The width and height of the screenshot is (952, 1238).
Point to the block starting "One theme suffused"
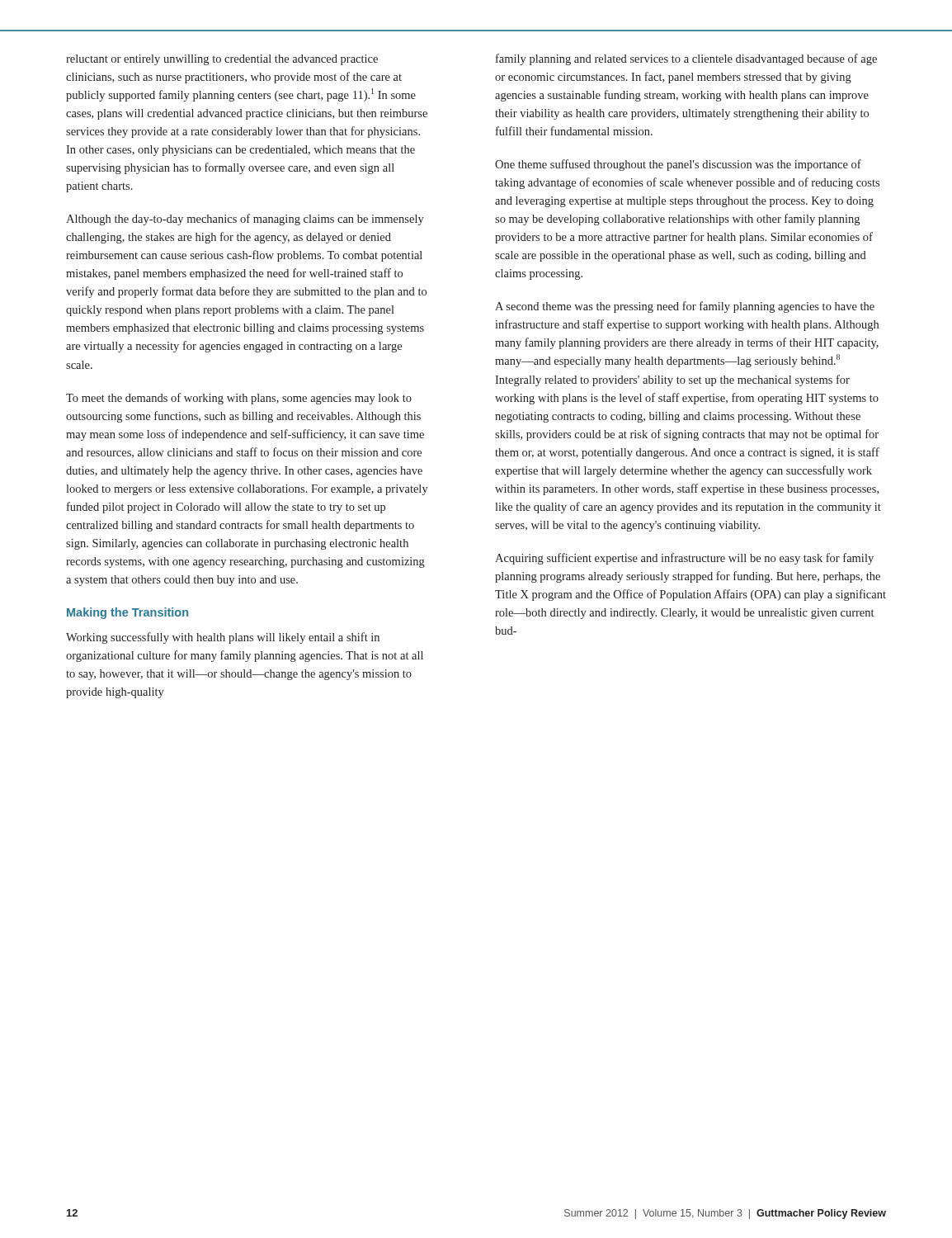[x=687, y=219]
